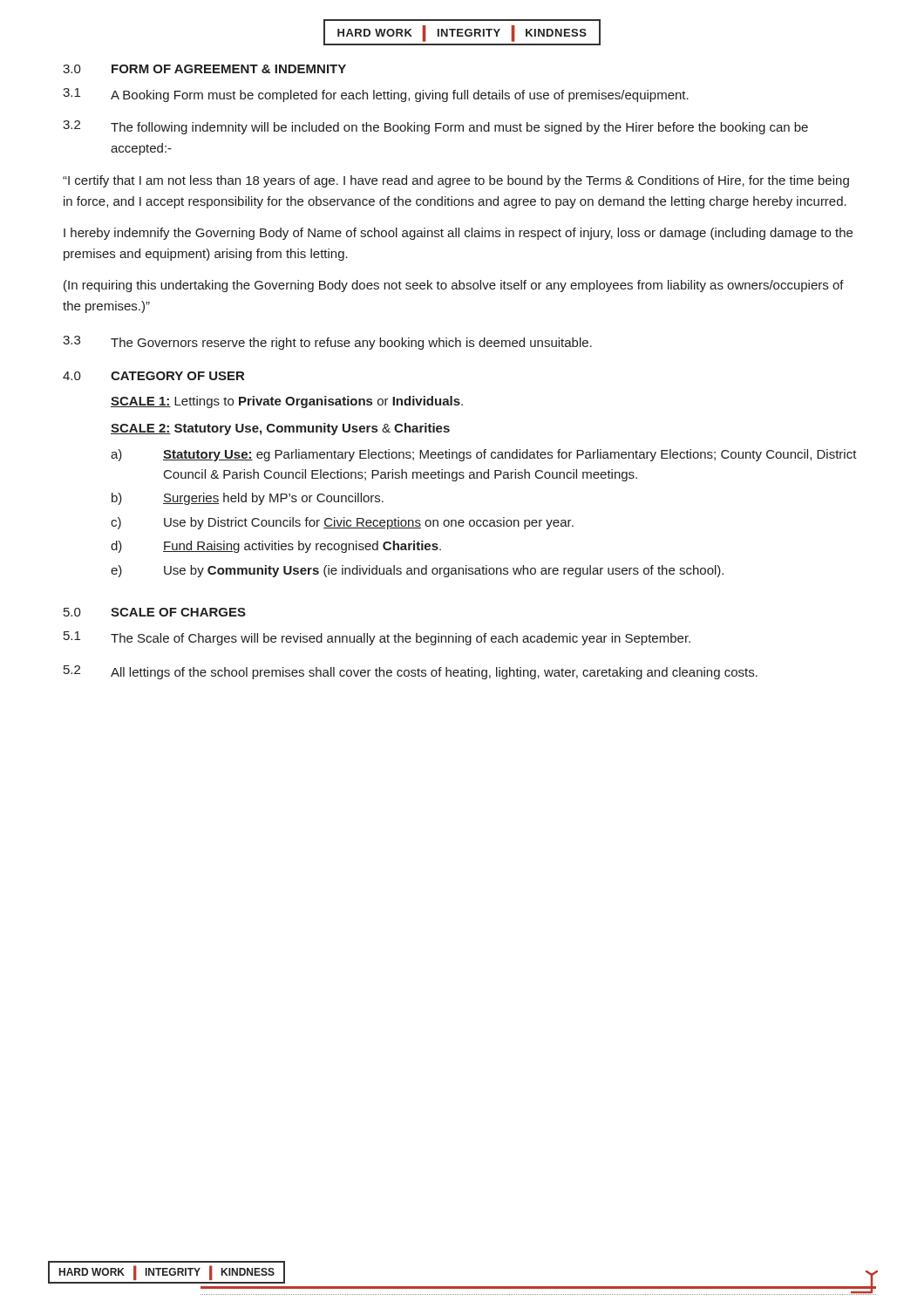Where is the passage that starts "c) Use by District"?

coord(486,522)
